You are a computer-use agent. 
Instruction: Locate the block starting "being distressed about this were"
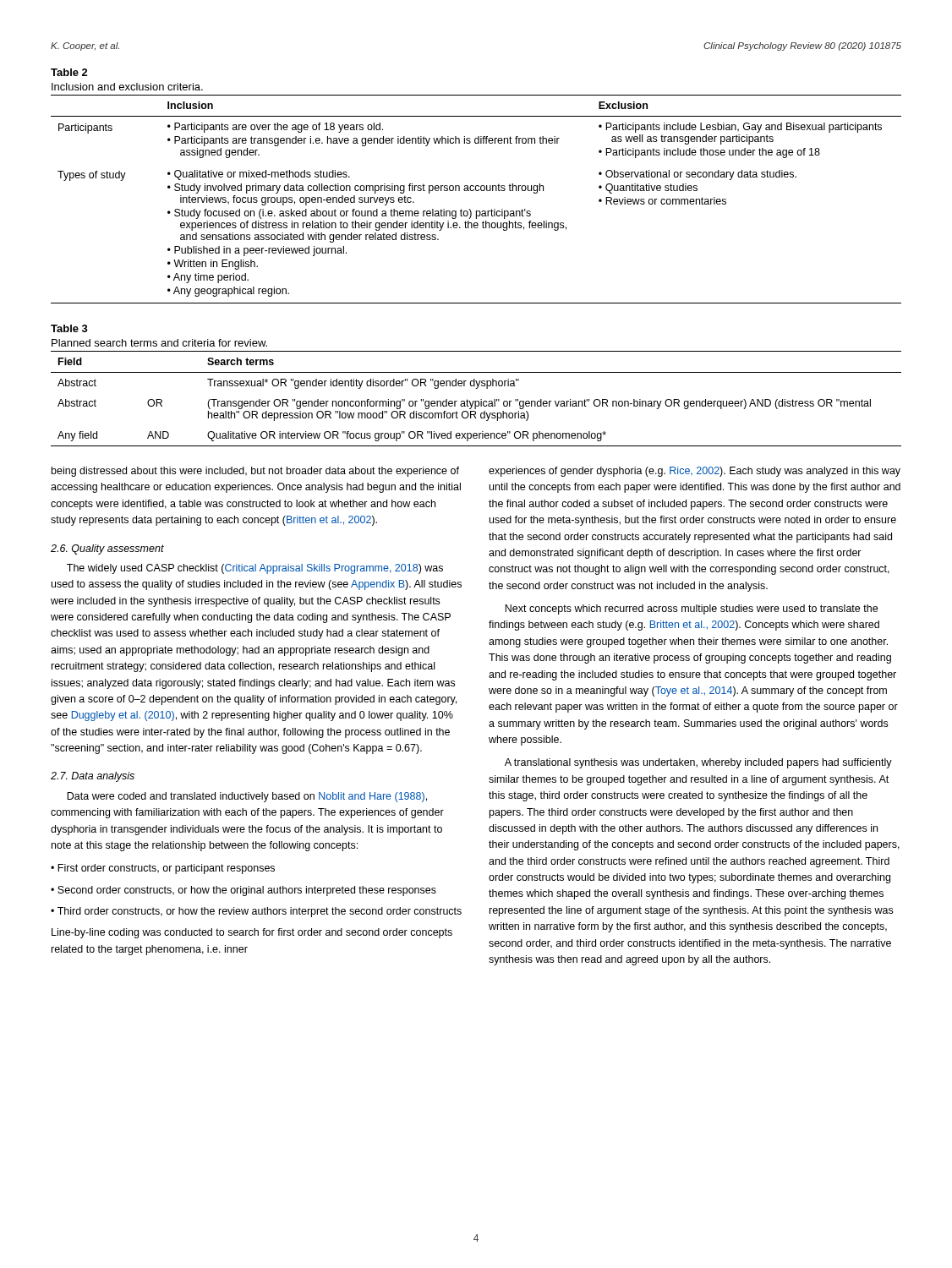click(x=257, y=496)
